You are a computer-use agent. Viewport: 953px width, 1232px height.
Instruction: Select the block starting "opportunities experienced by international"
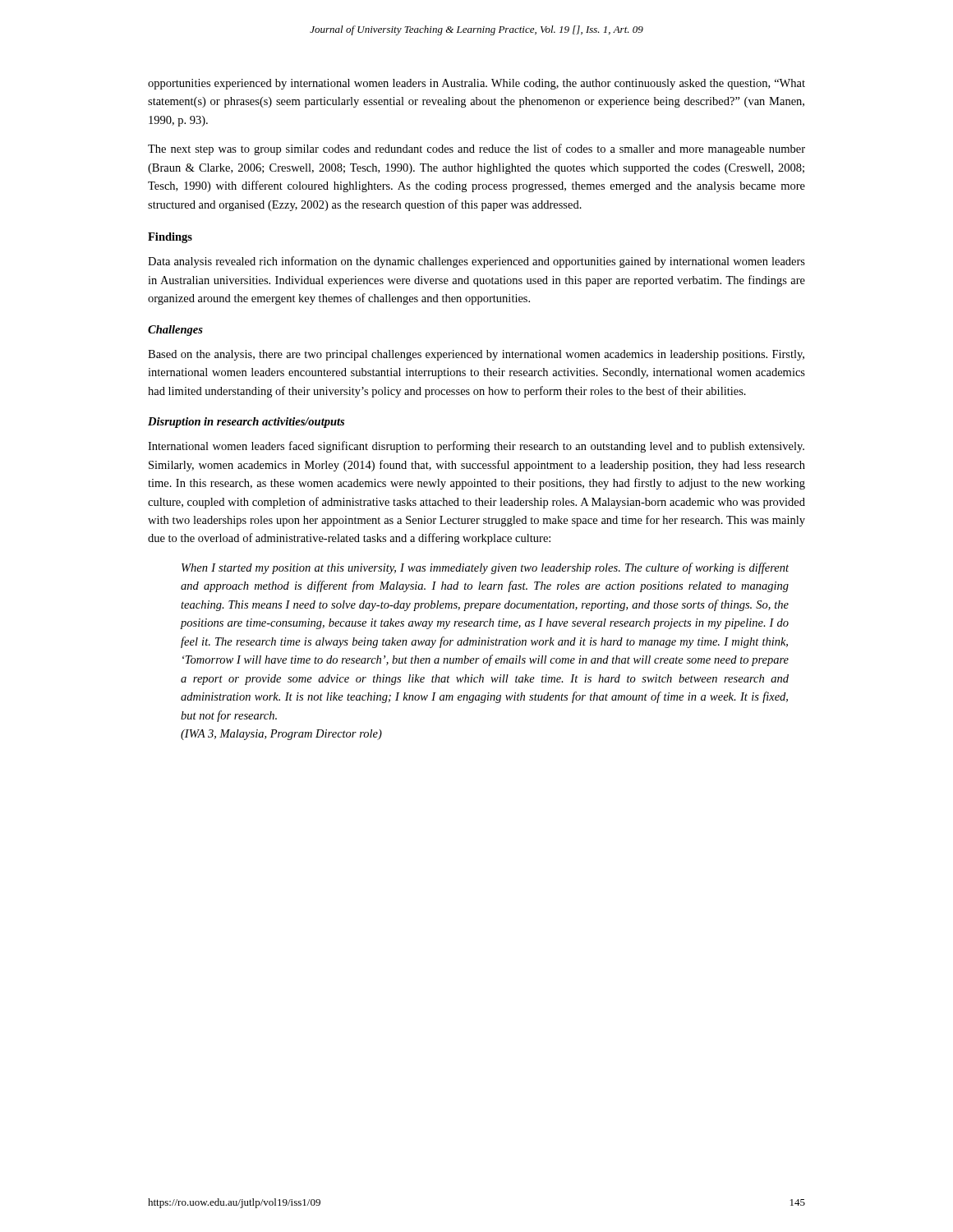pos(476,101)
